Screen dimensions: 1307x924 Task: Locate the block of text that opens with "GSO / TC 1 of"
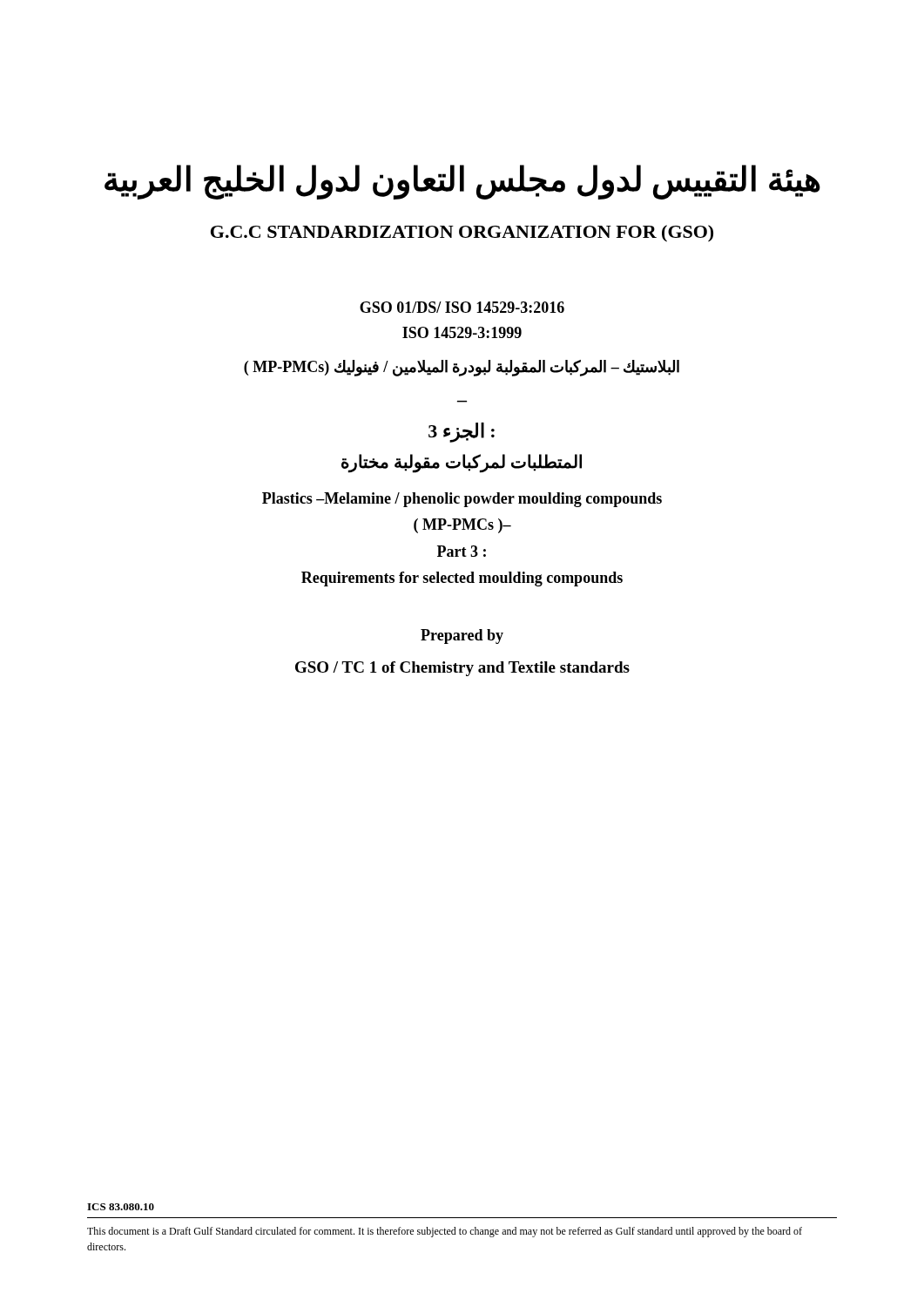click(462, 667)
